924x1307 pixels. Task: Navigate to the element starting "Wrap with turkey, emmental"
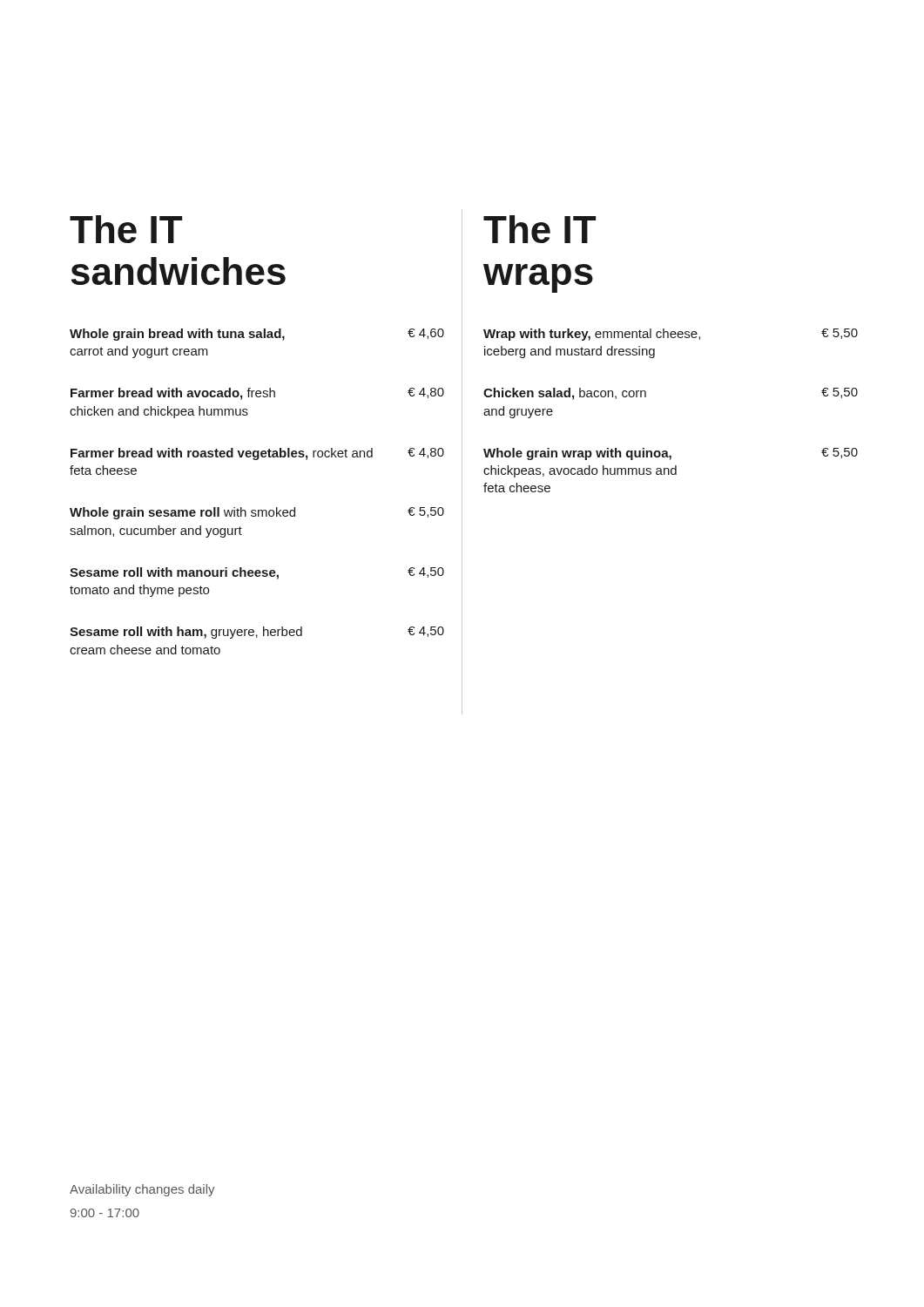coord(671,342)
